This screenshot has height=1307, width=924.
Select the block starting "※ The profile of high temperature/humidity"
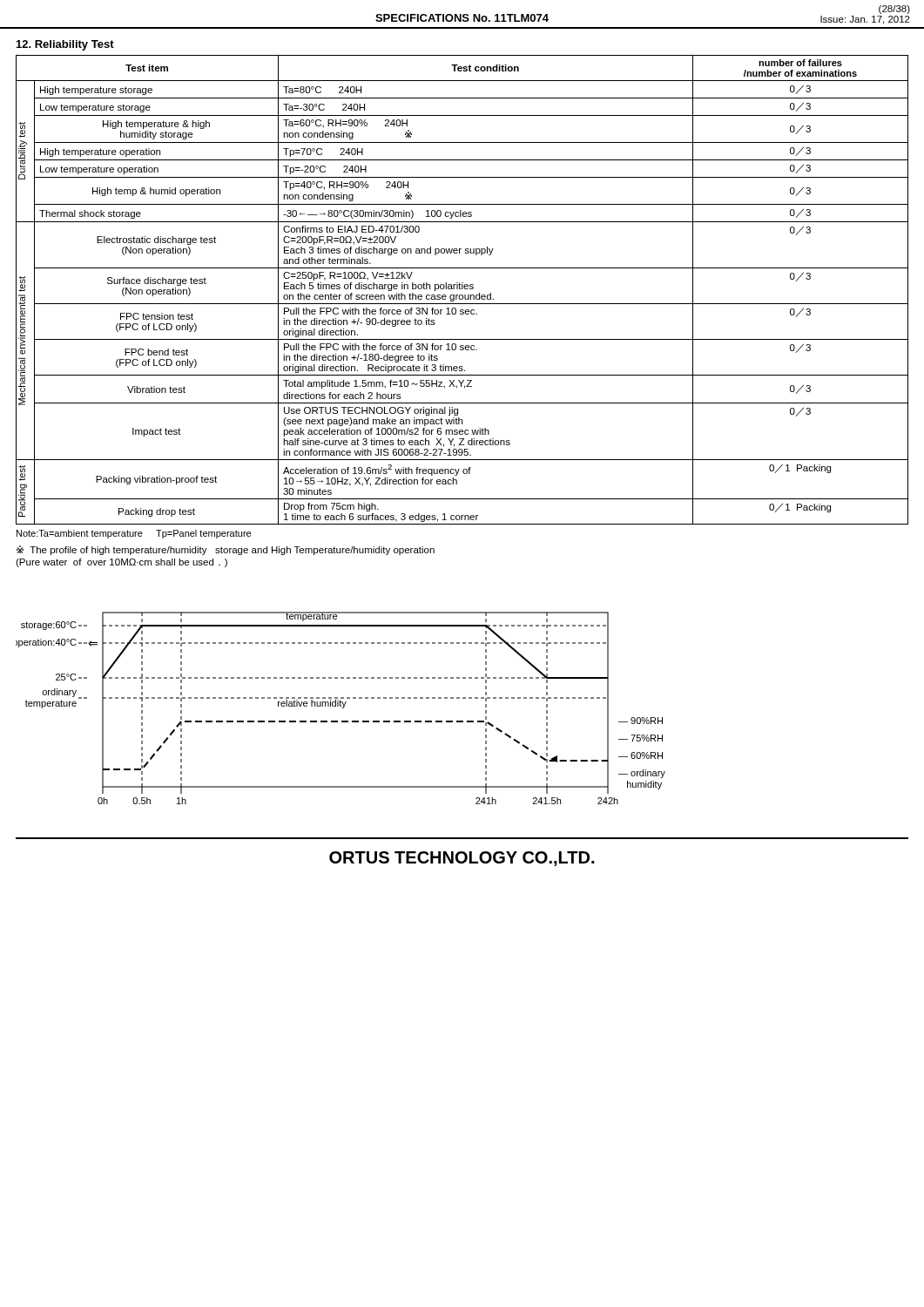pos(225,556)
